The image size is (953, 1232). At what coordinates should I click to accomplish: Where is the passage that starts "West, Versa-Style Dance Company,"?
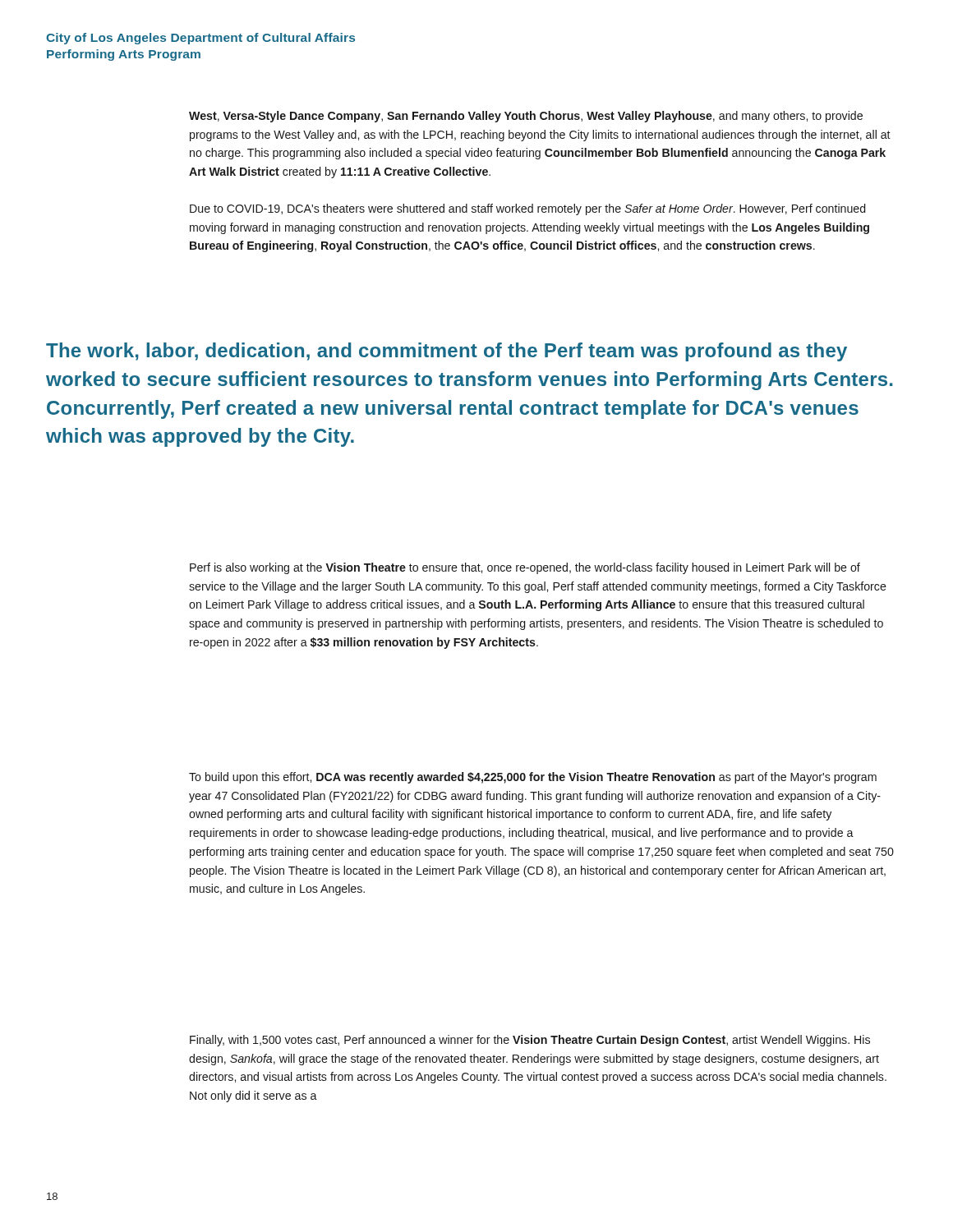(x=526, y=117)
